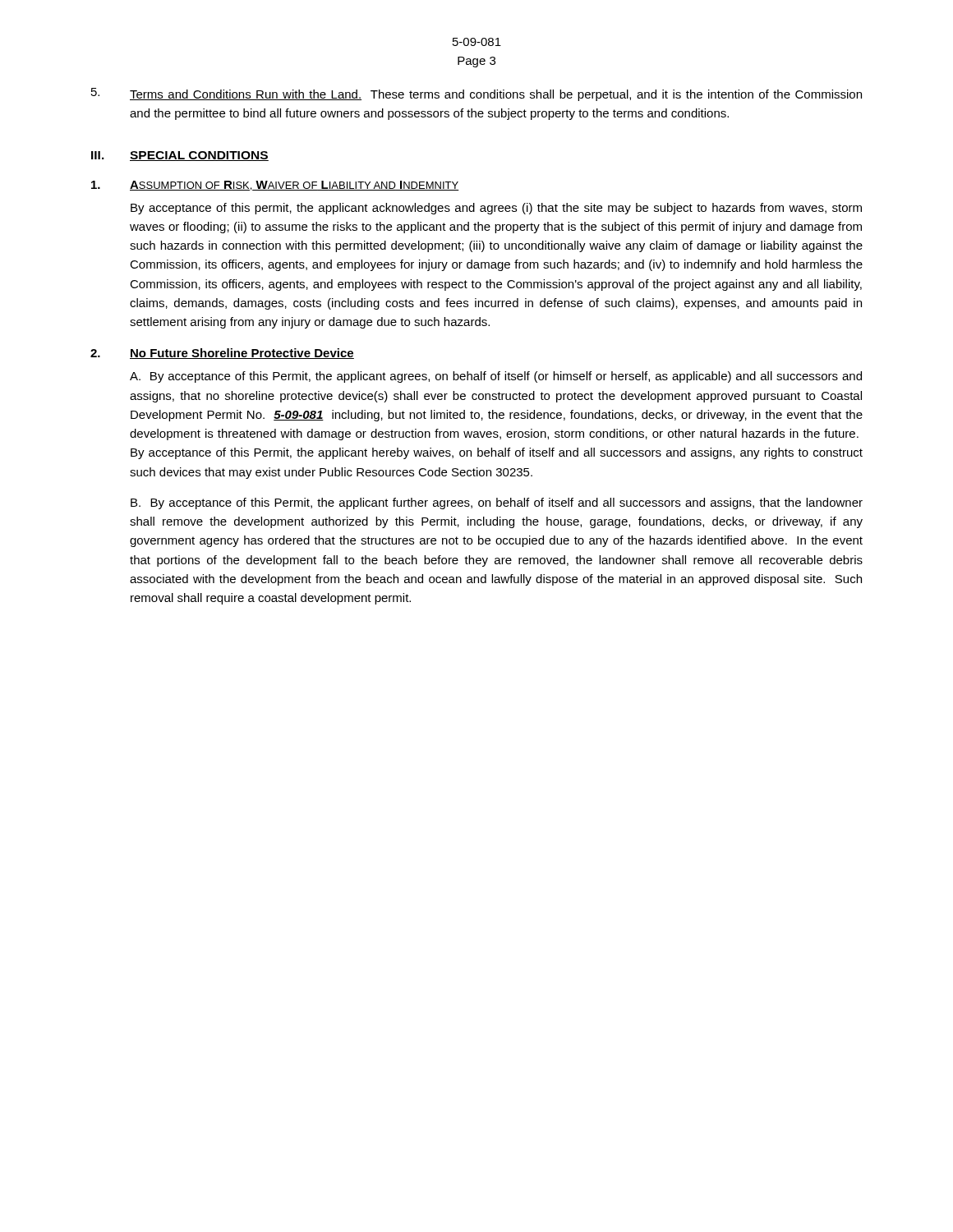This screenshot has width=953, height=1232.
Task: Select the block starting "5. Terms and"
Action: click(476, 104)
